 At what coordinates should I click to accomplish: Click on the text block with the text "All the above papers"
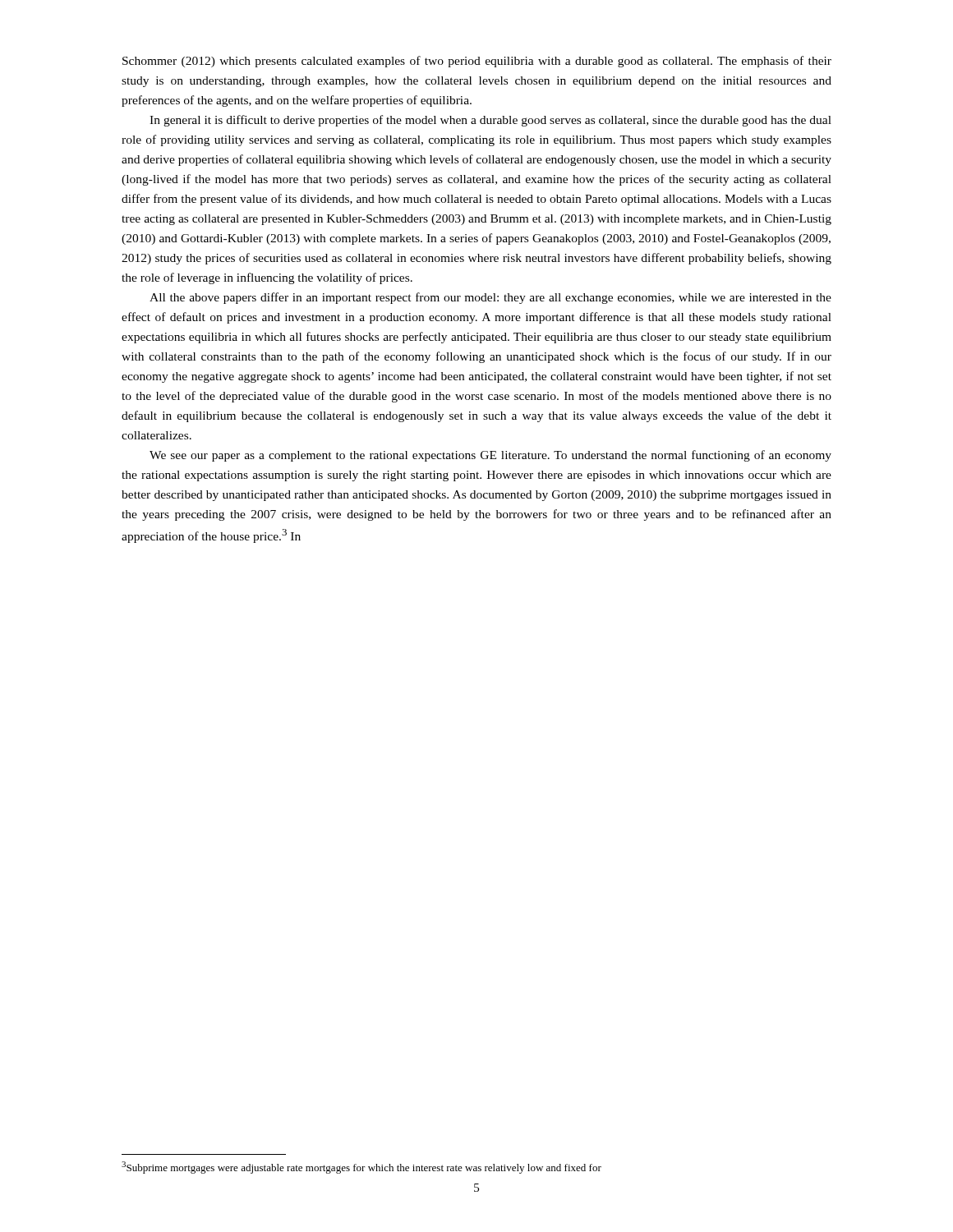476,367
